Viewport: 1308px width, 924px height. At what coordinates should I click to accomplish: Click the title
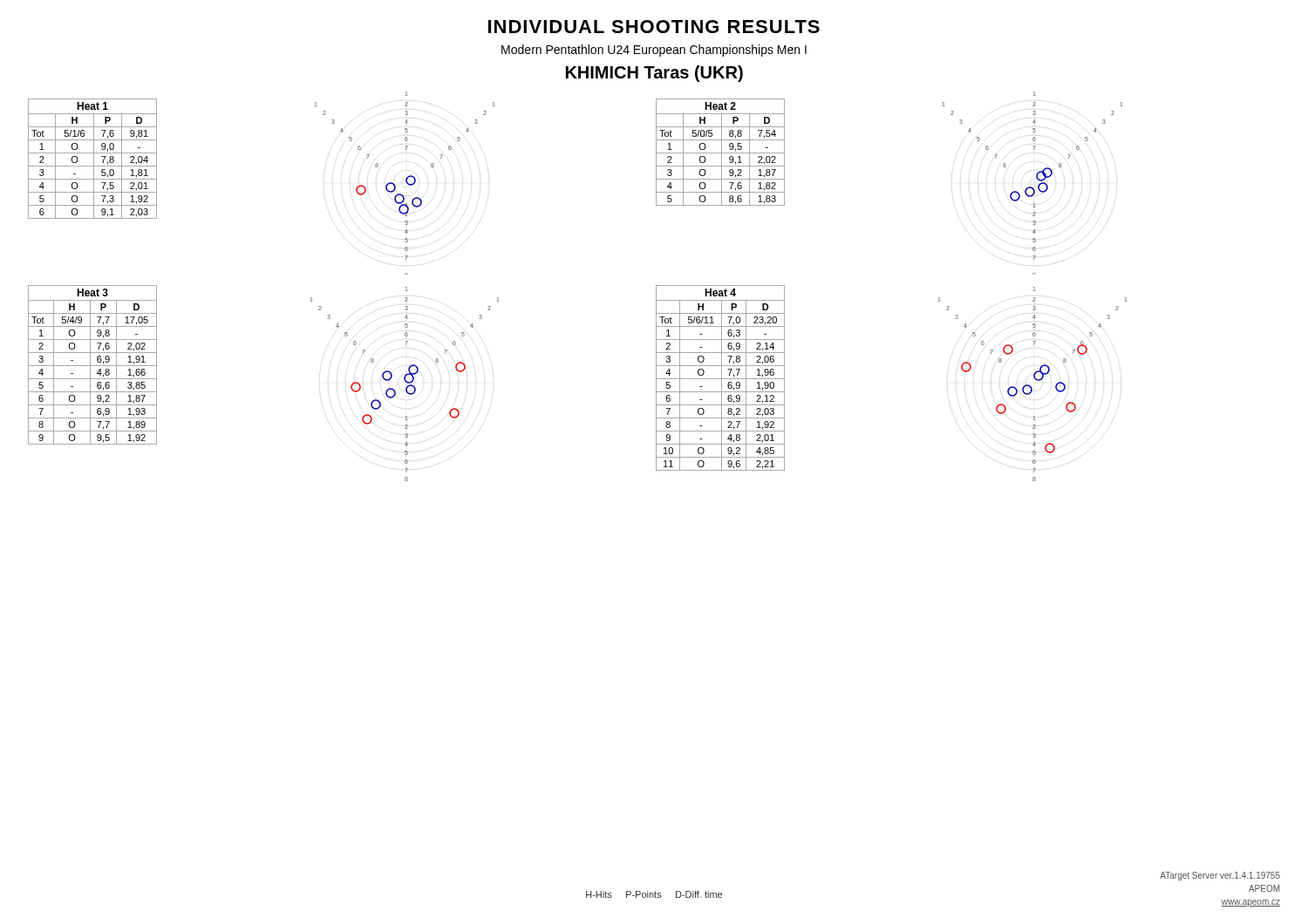pyautogui.click(x=654, y=27)
